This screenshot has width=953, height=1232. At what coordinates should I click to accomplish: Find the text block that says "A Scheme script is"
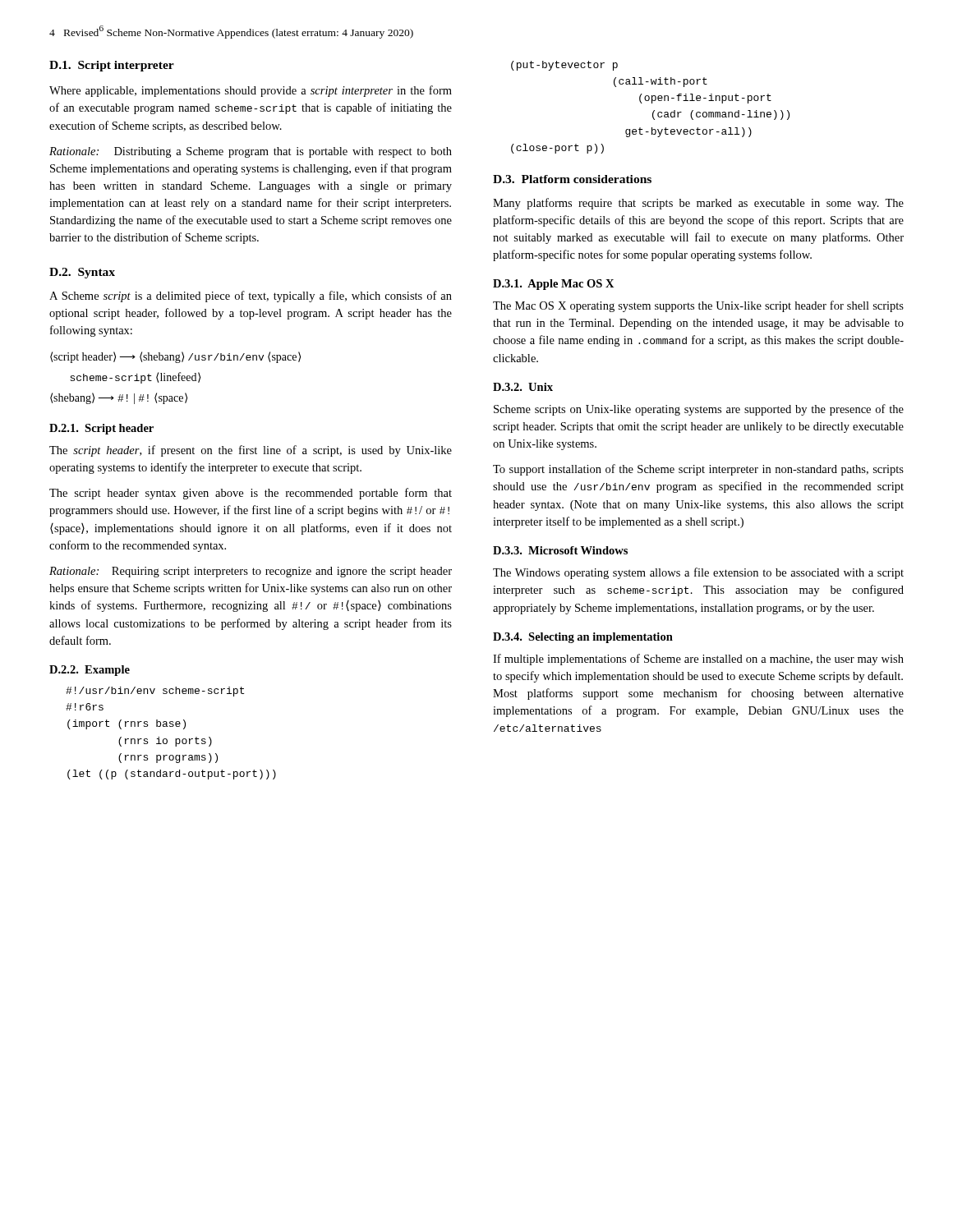pos(251,313)
